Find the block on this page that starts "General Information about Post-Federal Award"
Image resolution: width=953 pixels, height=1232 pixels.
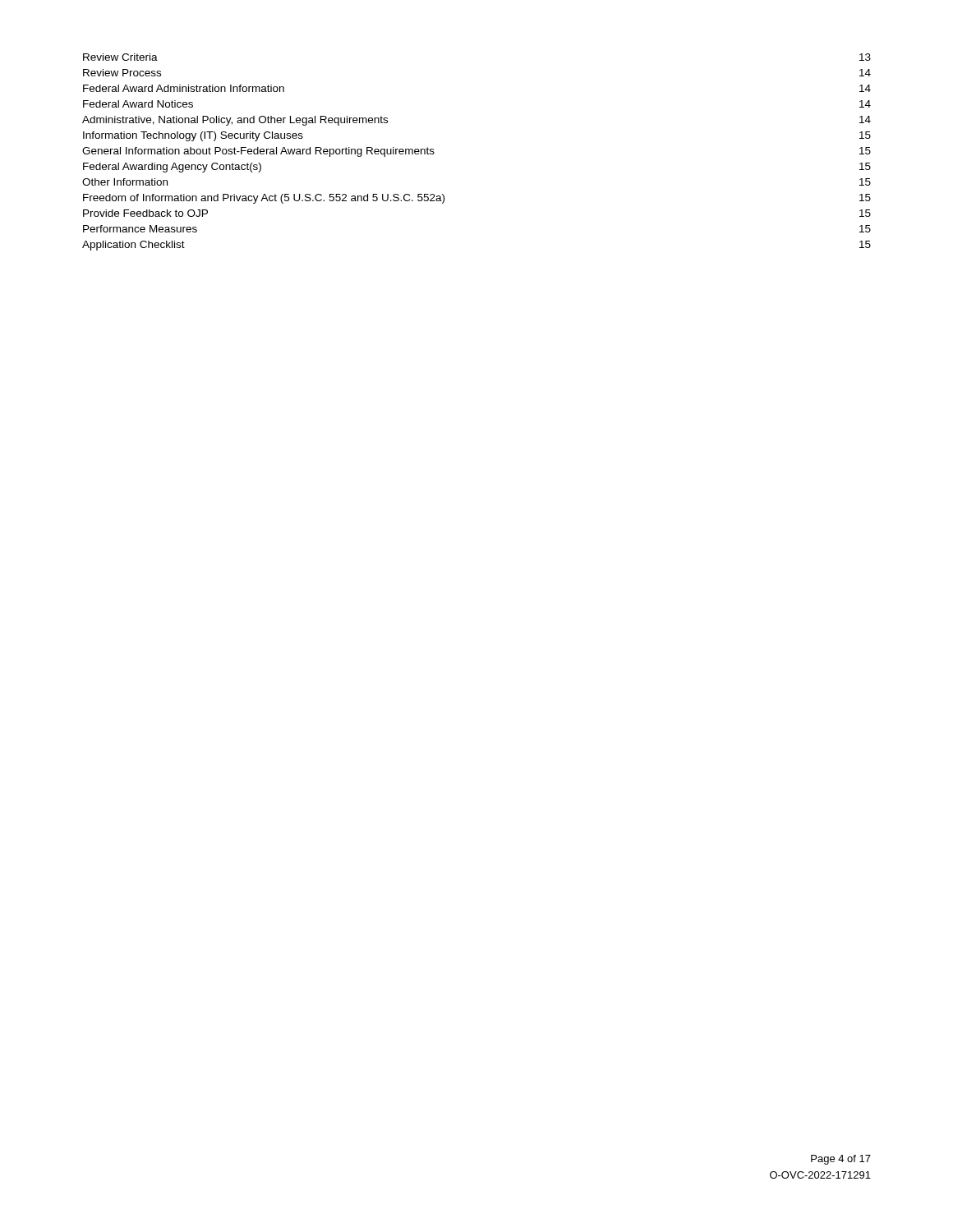pyautogui.click(x=258, y=151)
